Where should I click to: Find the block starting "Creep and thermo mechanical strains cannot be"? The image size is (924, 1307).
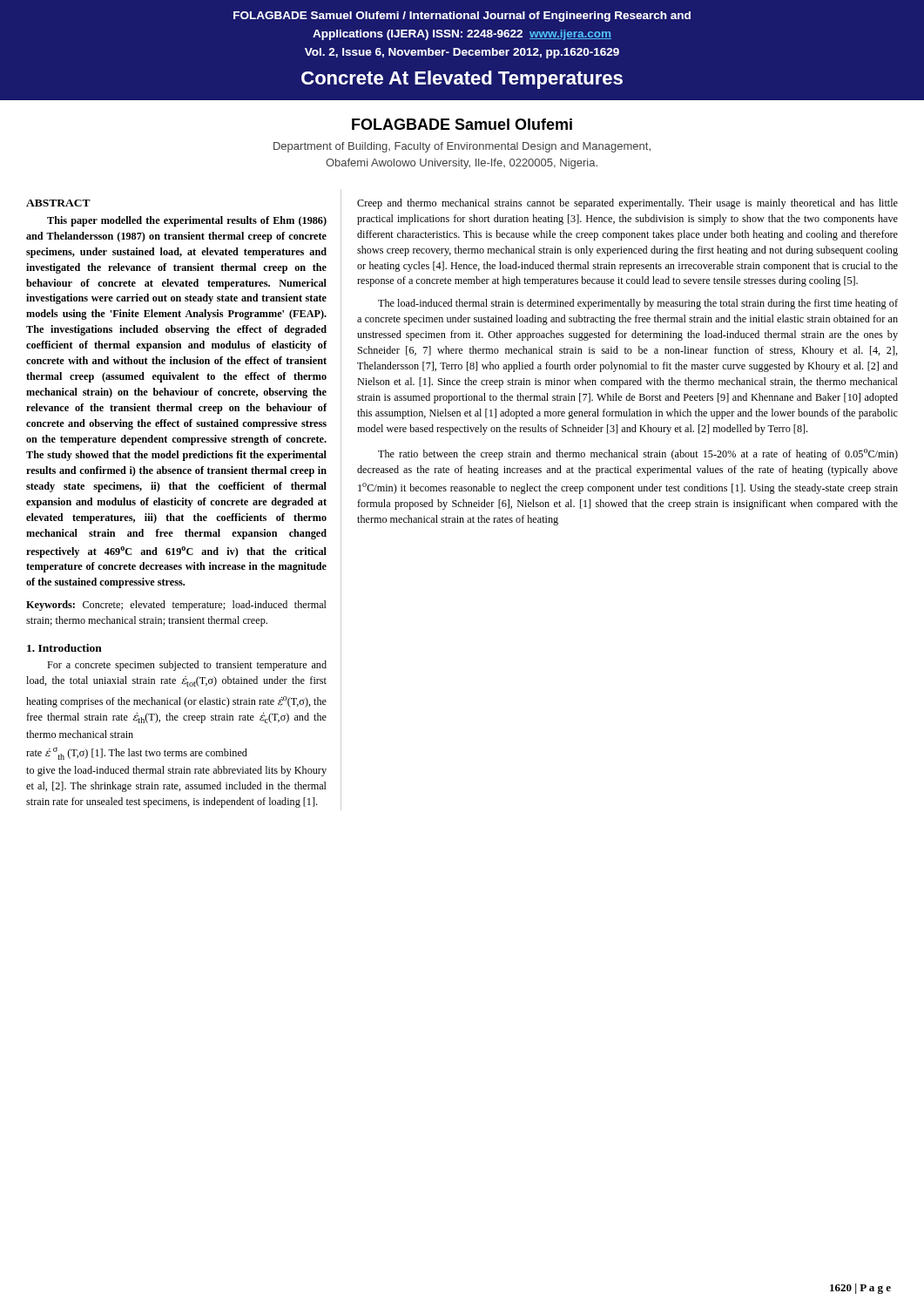[627, 362]
